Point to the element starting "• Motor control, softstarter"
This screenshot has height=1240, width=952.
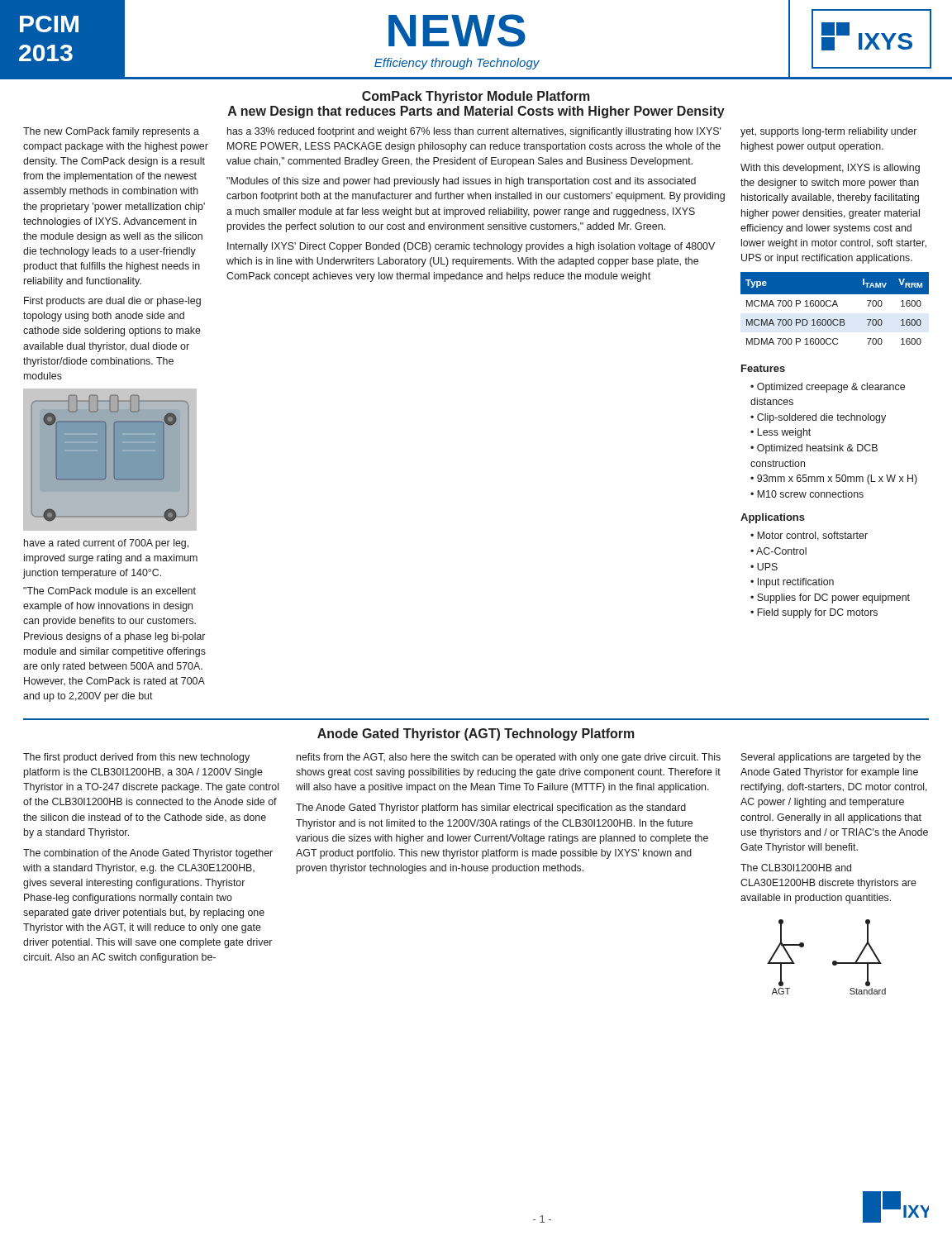(809, 536)
